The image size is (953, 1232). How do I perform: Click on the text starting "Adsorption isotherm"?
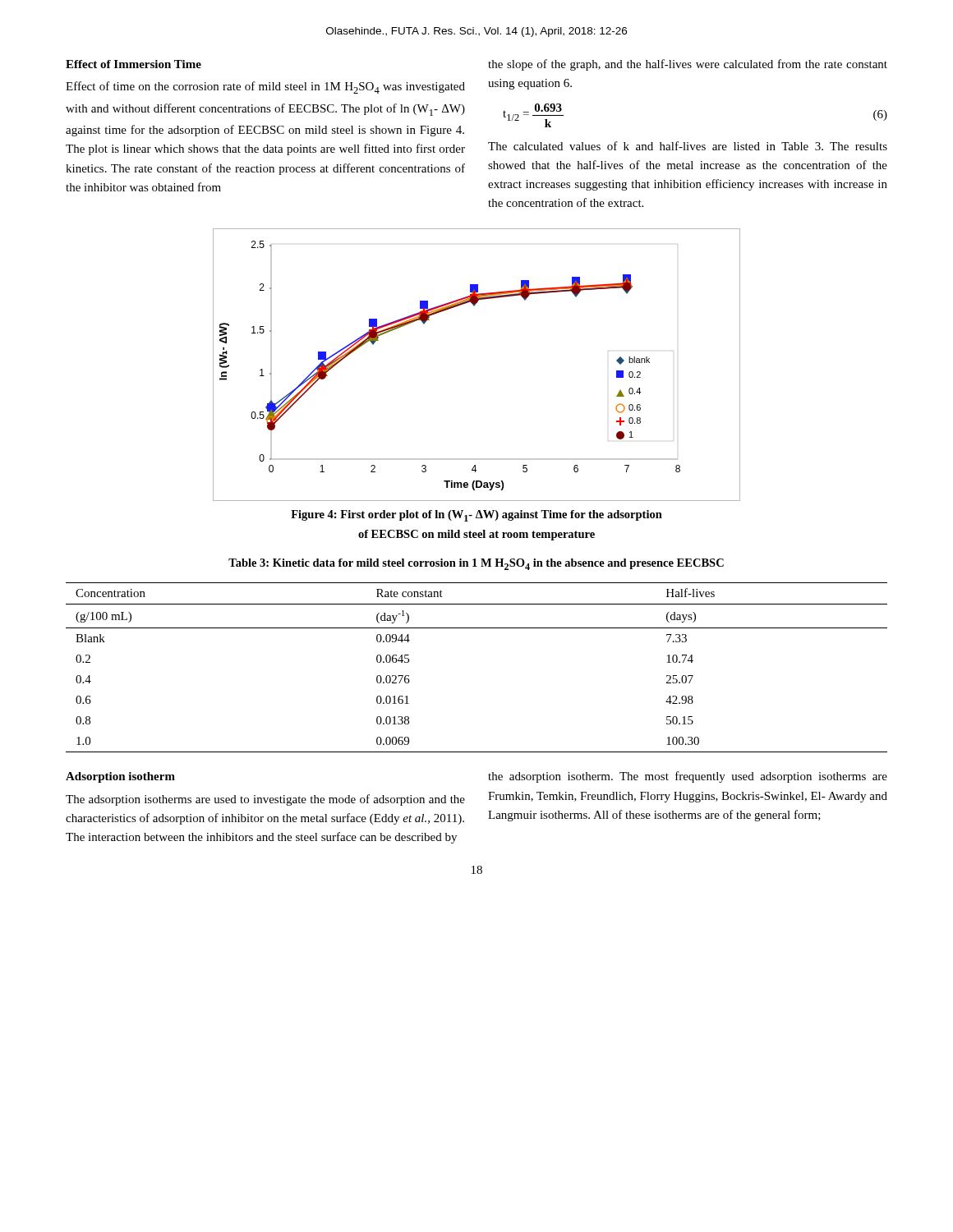coord(120,776)
